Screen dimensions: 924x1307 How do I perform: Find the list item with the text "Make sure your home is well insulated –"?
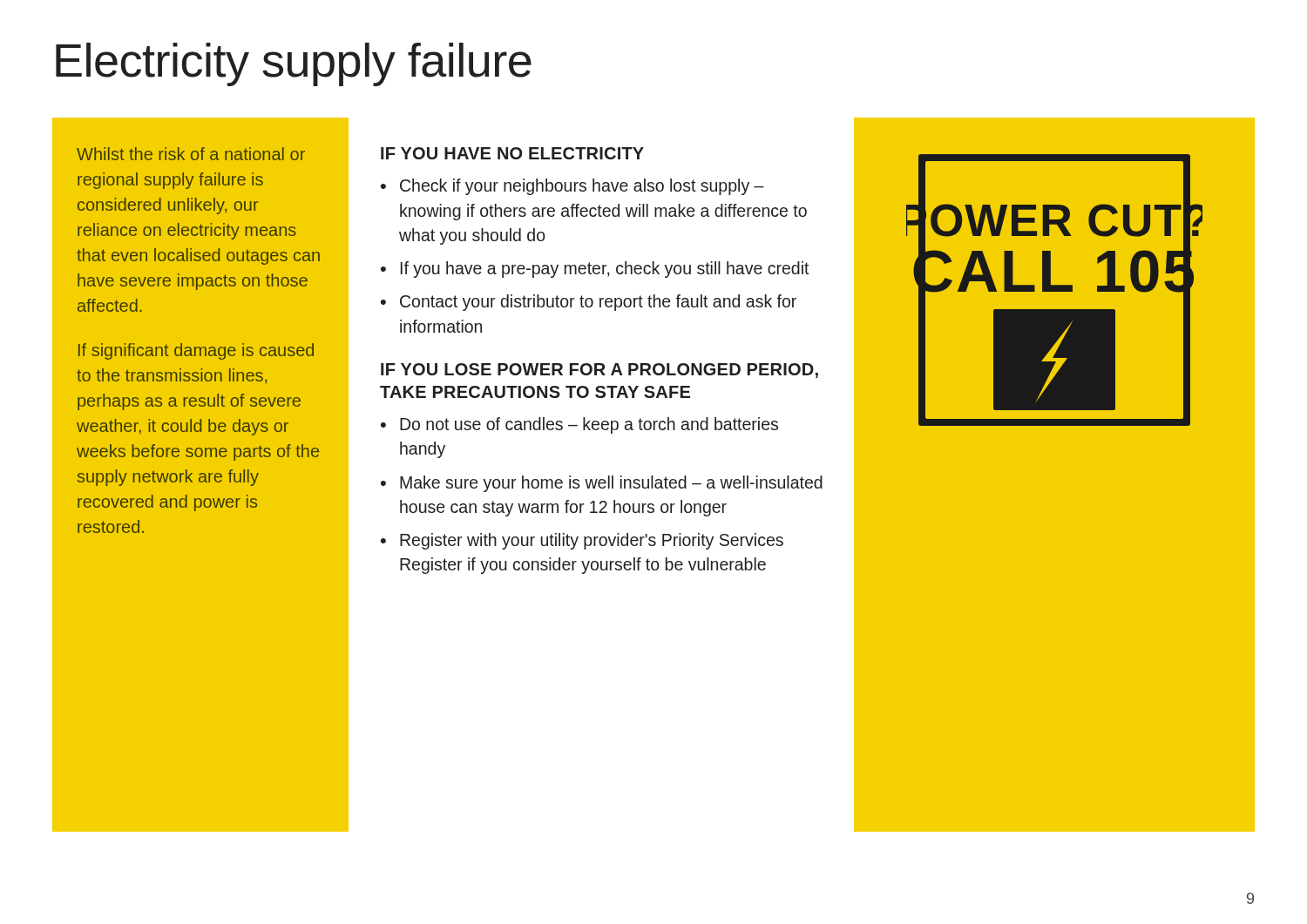[611, 494]
